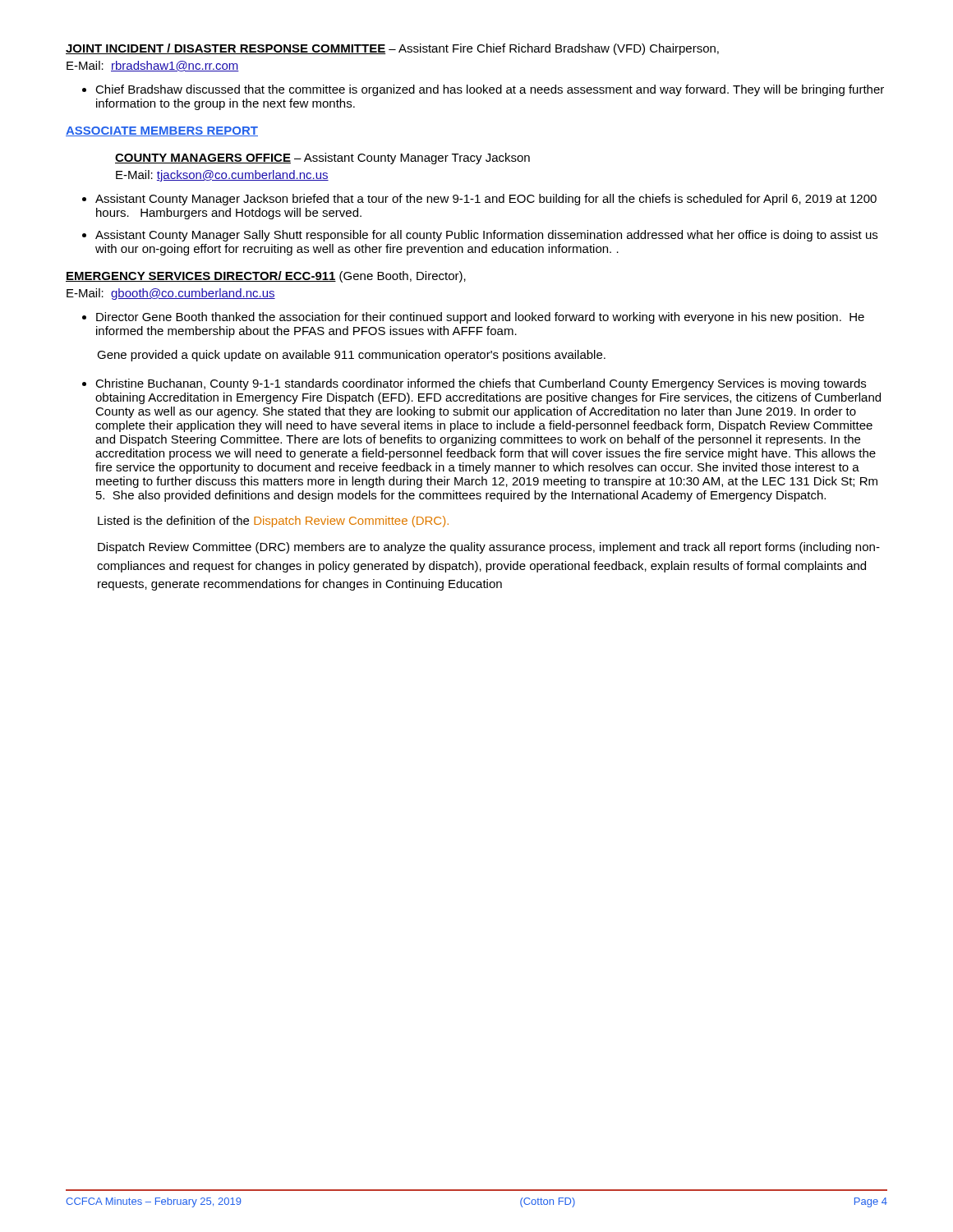This screenshot has width=953, height=1232.
Task: Locate the list item with the text "Assistant County Manager Jackson briefed"
Action: [x=476, y=205]
